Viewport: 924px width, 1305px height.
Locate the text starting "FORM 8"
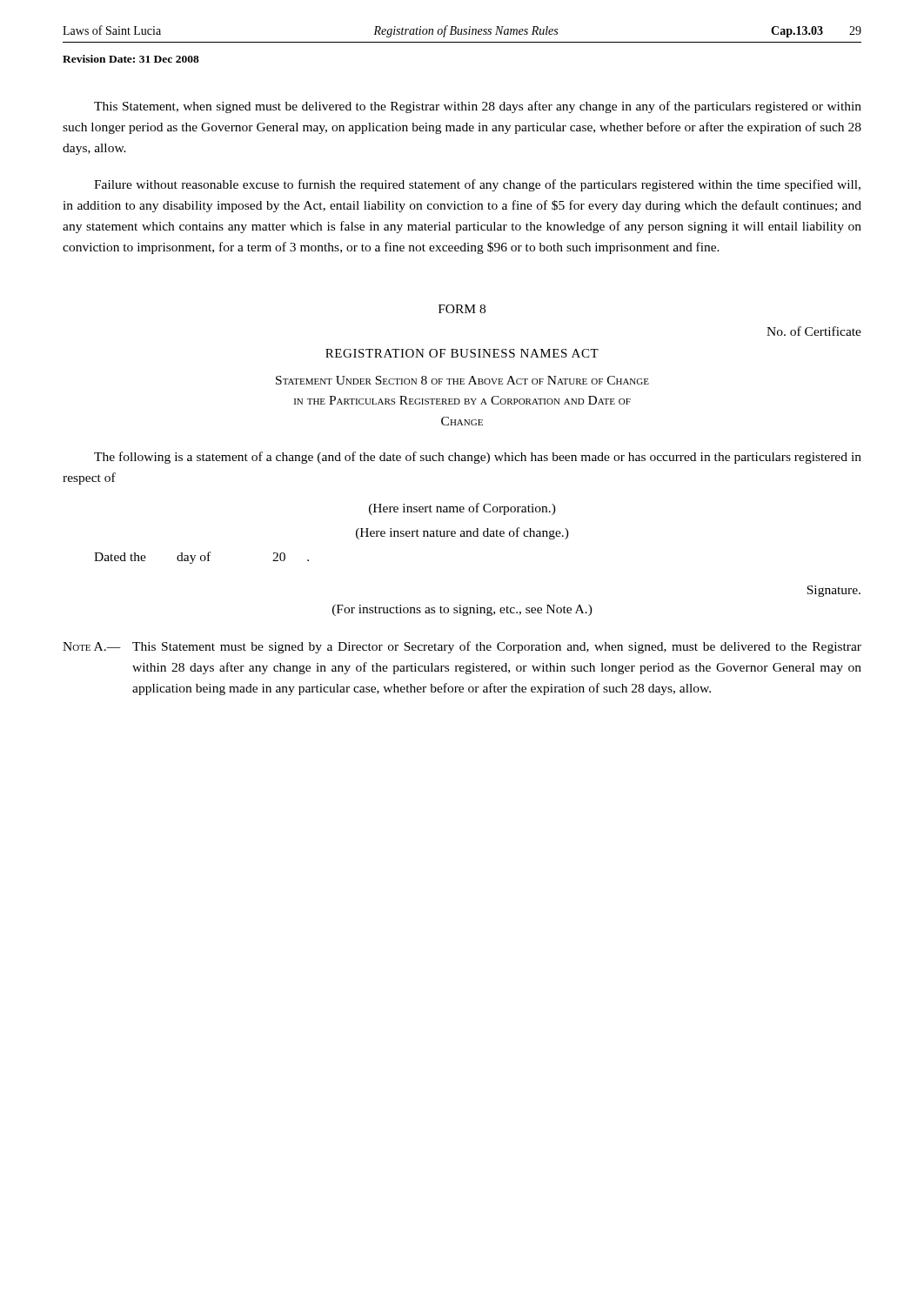(x=462, y=309)
